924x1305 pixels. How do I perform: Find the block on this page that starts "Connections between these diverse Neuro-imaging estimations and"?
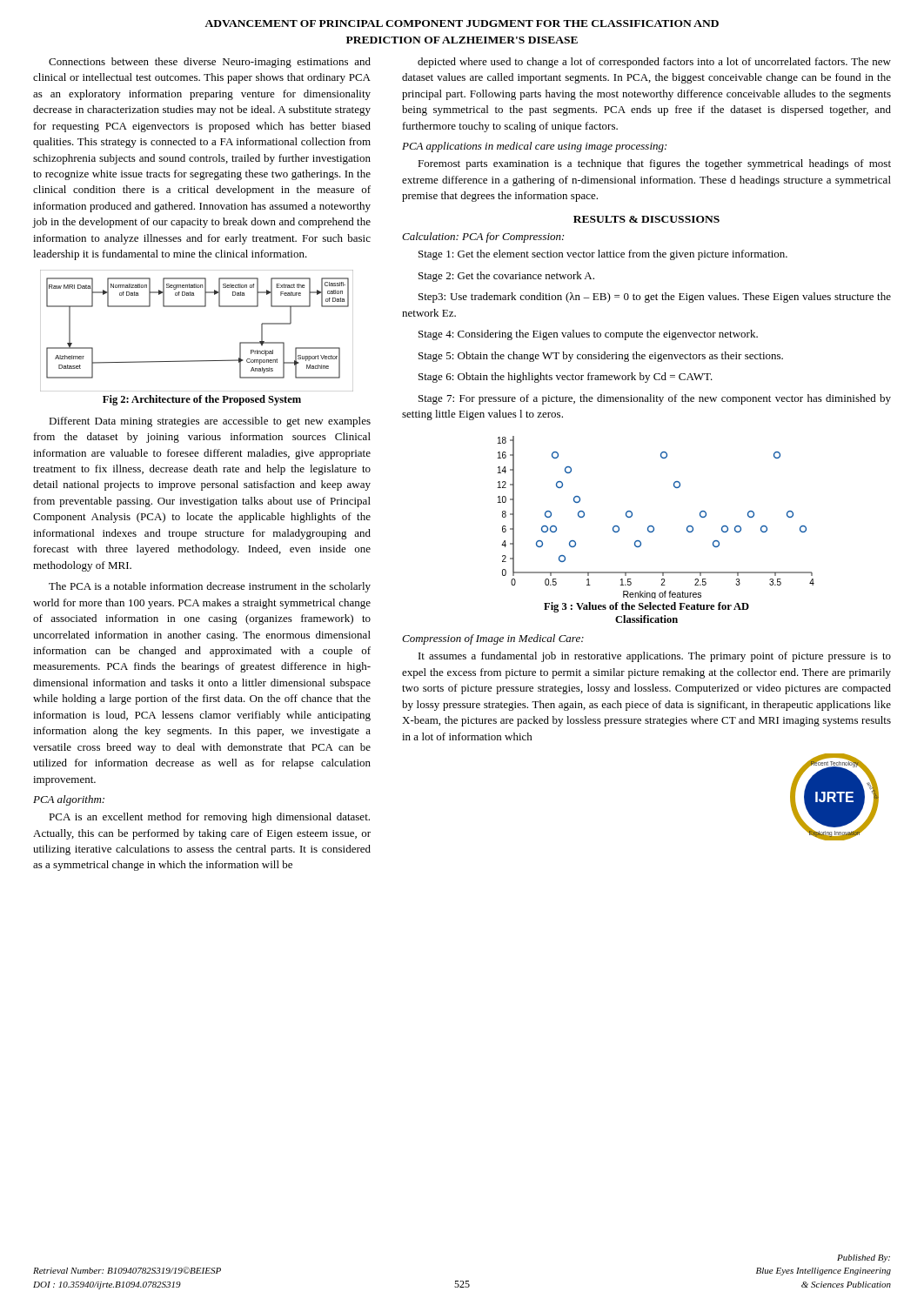202,158
